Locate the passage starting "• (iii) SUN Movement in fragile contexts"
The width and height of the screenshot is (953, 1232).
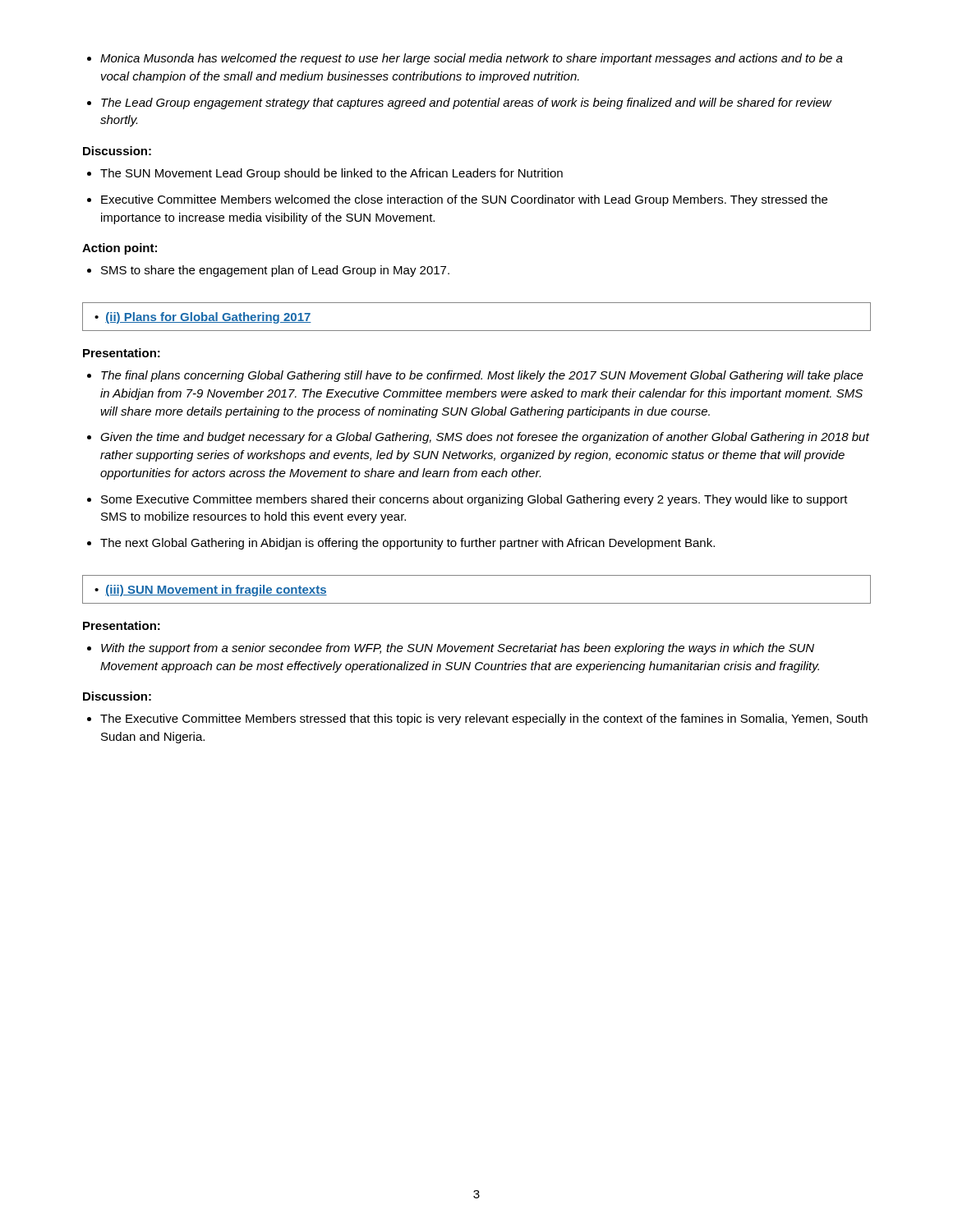(211, 589)
